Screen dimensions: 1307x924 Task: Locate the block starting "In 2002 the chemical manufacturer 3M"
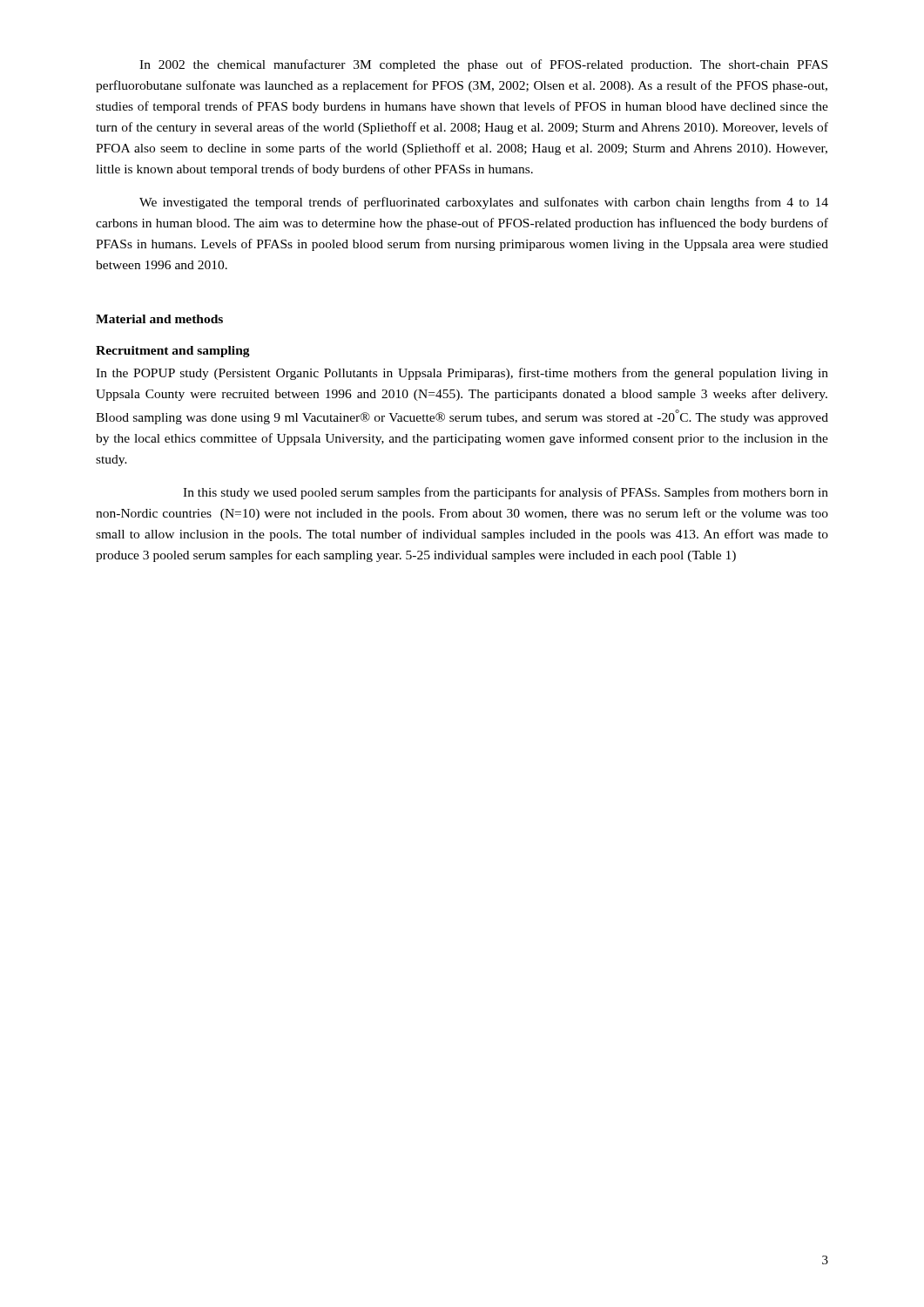click(x=462, y=117)
